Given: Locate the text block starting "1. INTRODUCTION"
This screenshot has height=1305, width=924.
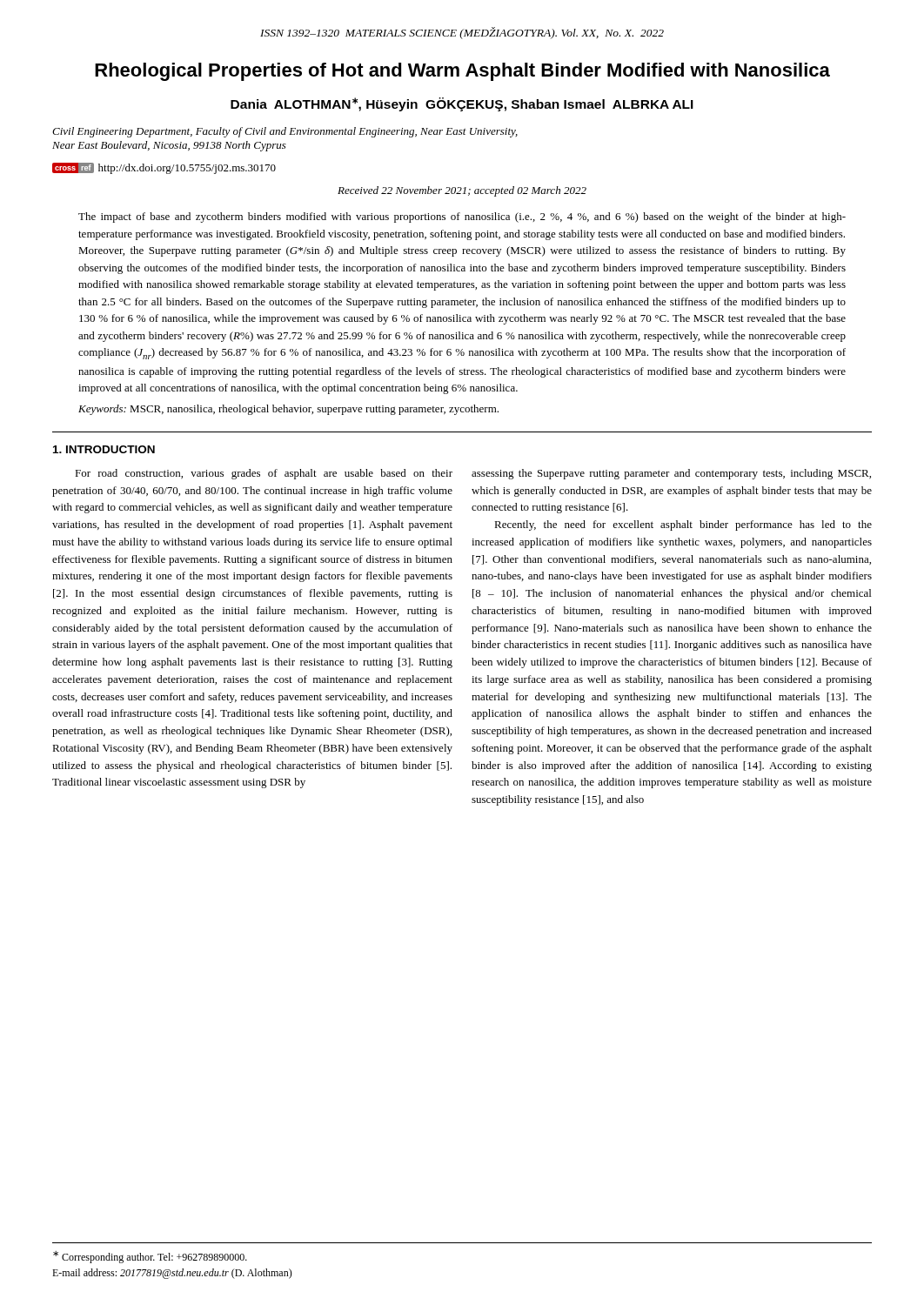Looking at the screenshot, I should coord(104,449).
